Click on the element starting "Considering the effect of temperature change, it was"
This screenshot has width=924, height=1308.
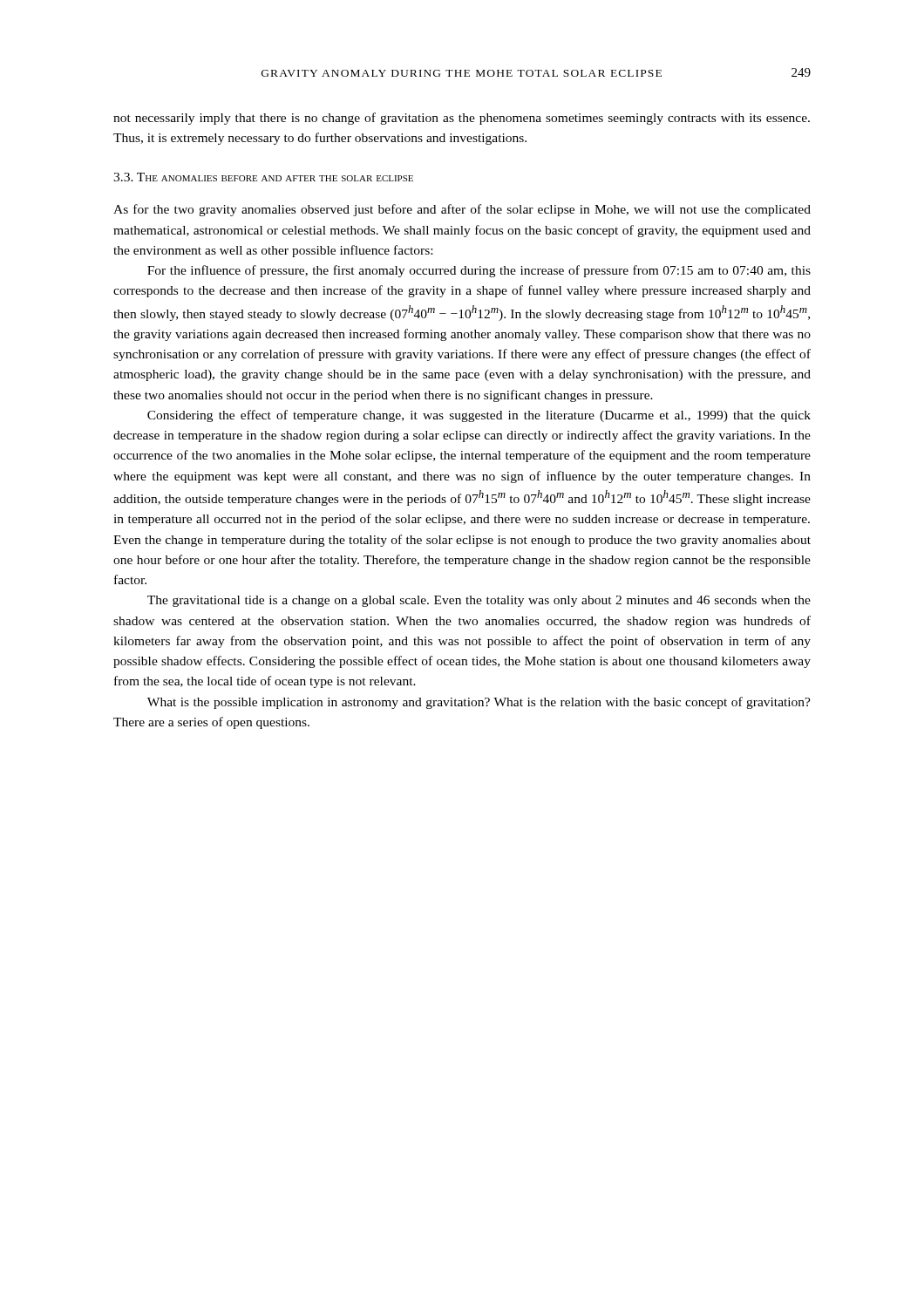[462, 497]
